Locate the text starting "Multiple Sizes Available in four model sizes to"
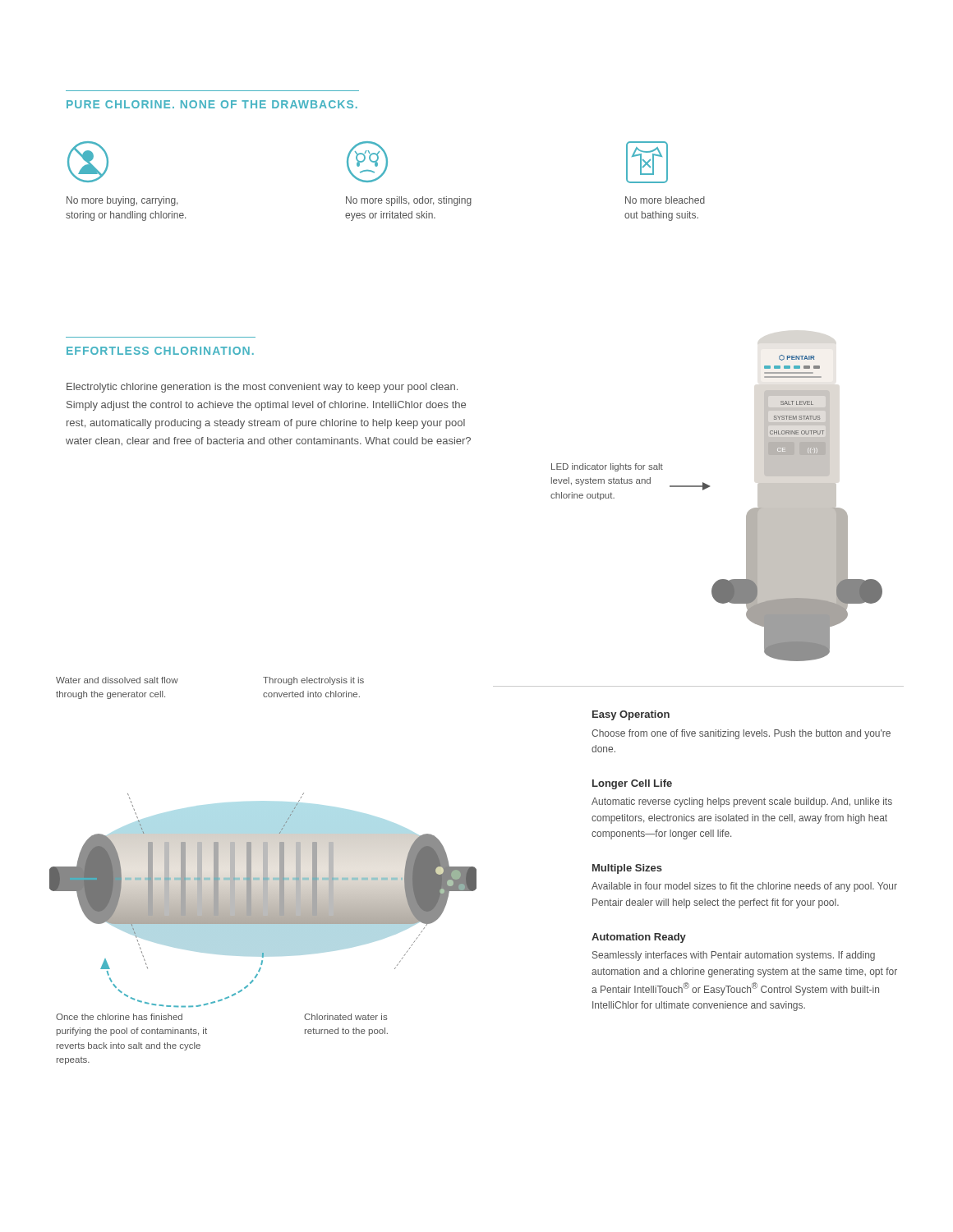Screen dimensions: 1232x953 [x=748, y=885]
